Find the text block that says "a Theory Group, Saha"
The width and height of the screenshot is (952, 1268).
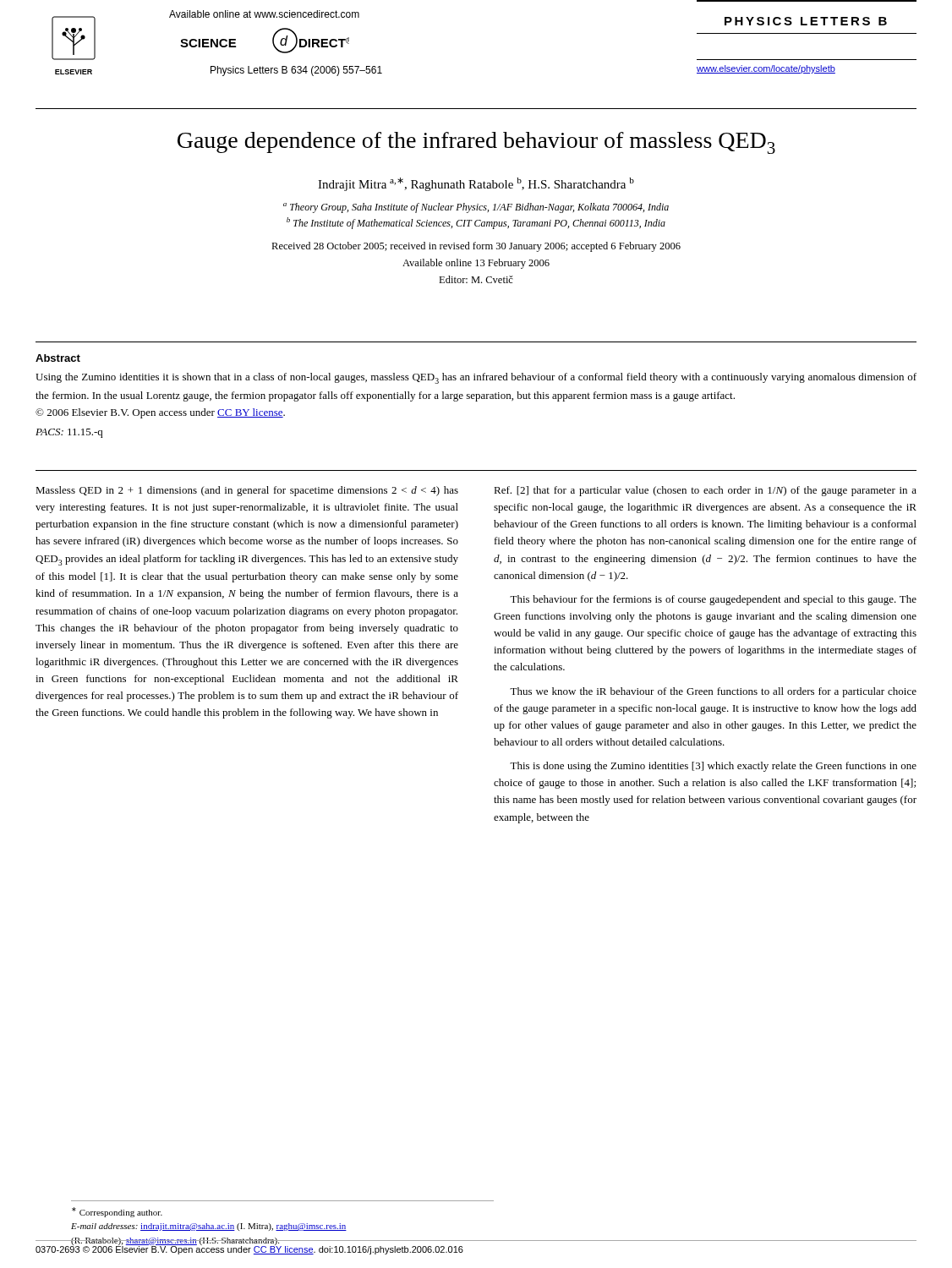point(476,214)
